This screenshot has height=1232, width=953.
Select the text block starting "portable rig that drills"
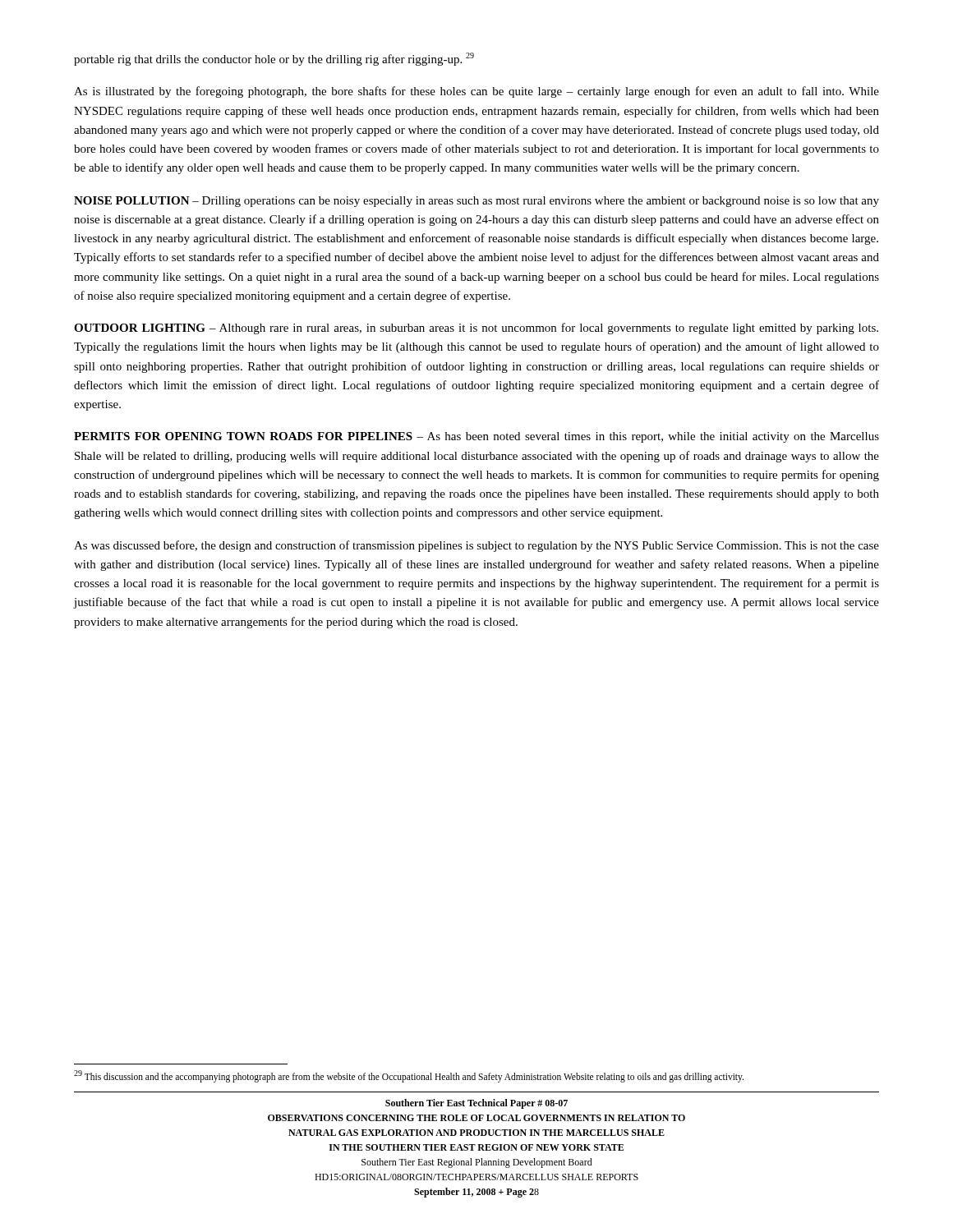274,58
